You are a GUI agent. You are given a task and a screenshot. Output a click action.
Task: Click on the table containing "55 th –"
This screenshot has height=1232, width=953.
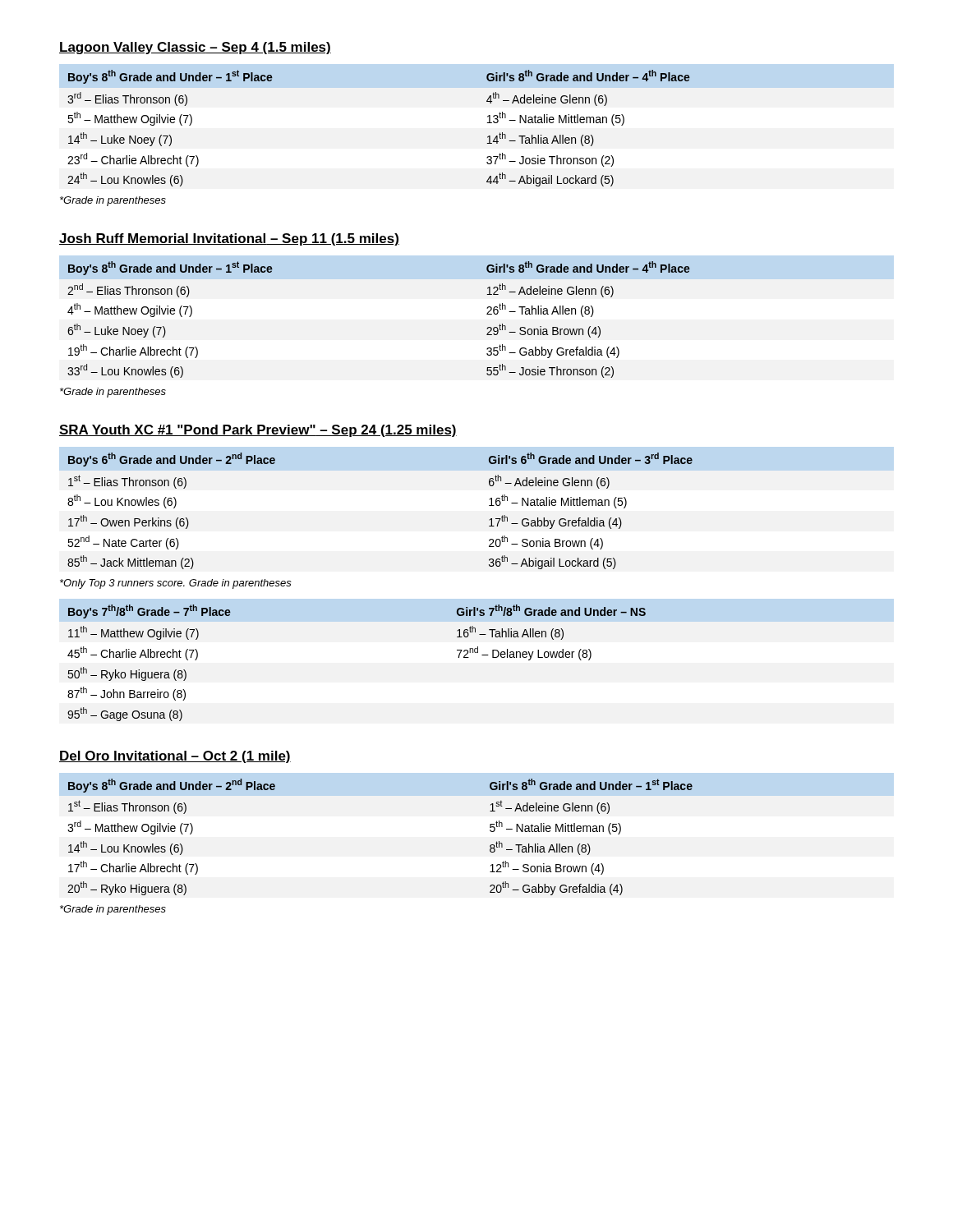(476, 318)
